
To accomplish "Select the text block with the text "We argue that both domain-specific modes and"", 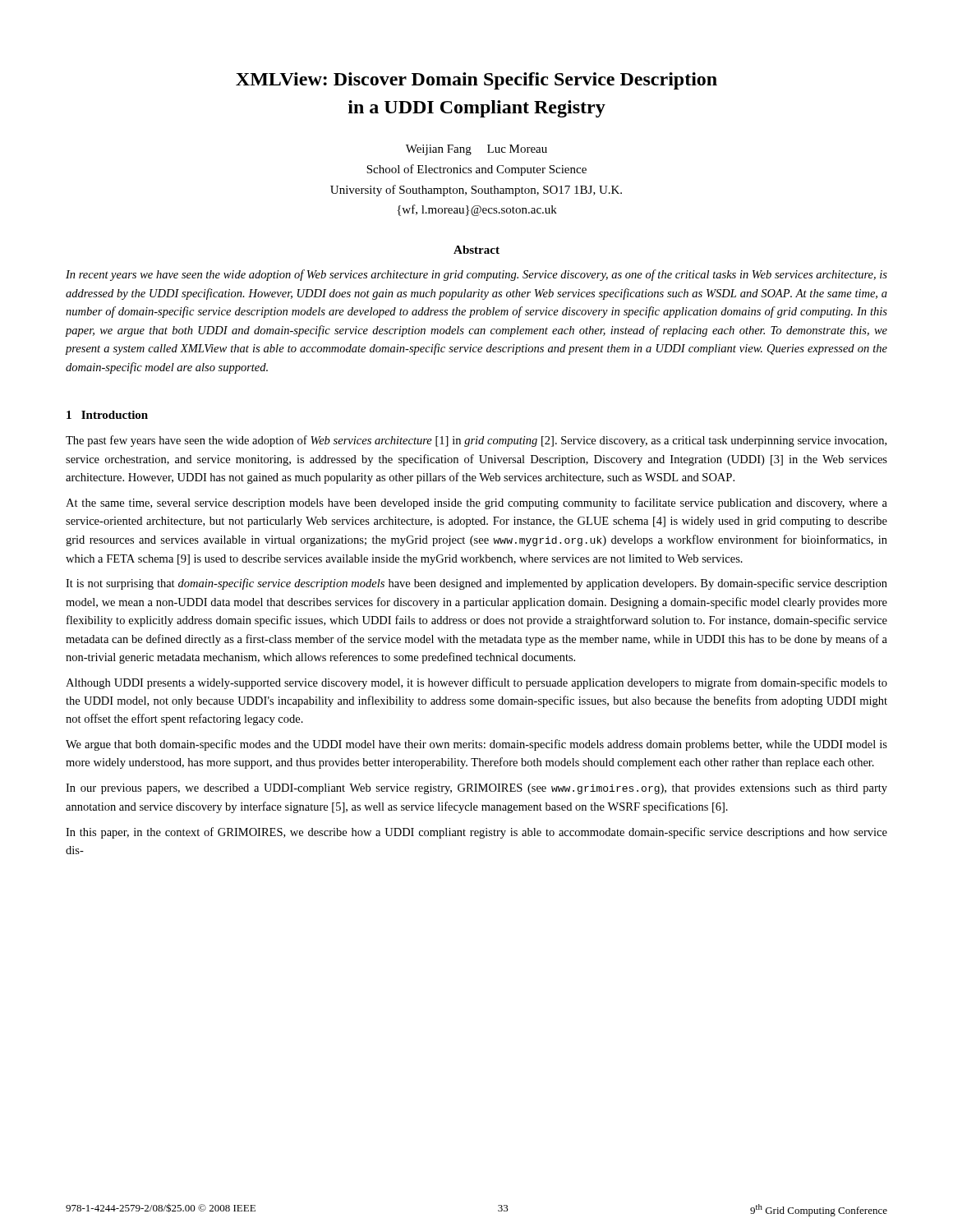I will tap(476, 753).
